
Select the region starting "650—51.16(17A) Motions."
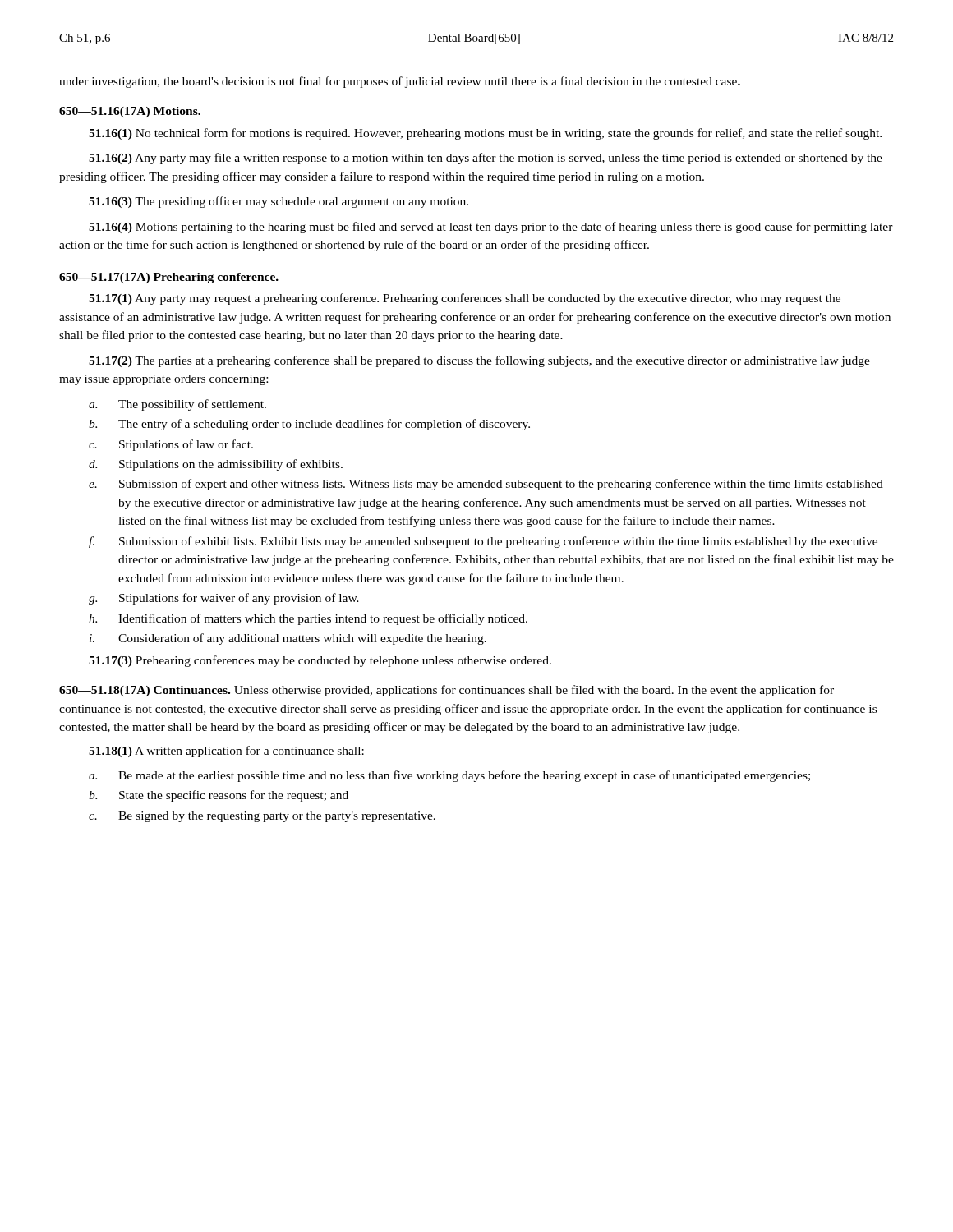(x=130, y=112)
